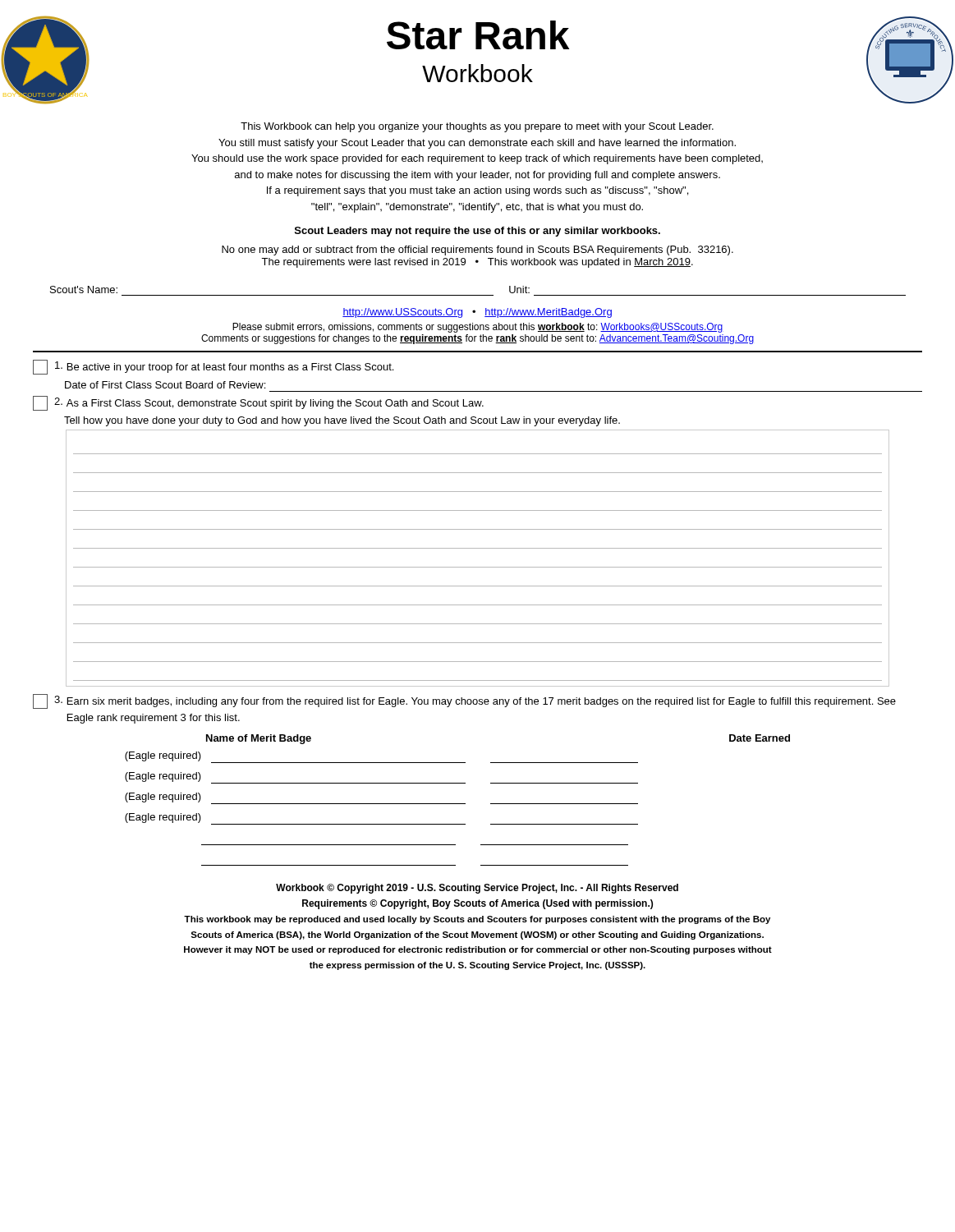
Task: Point to the passage starting "3. Earn six merit badges, including any"
Action: tap(478, 709)
